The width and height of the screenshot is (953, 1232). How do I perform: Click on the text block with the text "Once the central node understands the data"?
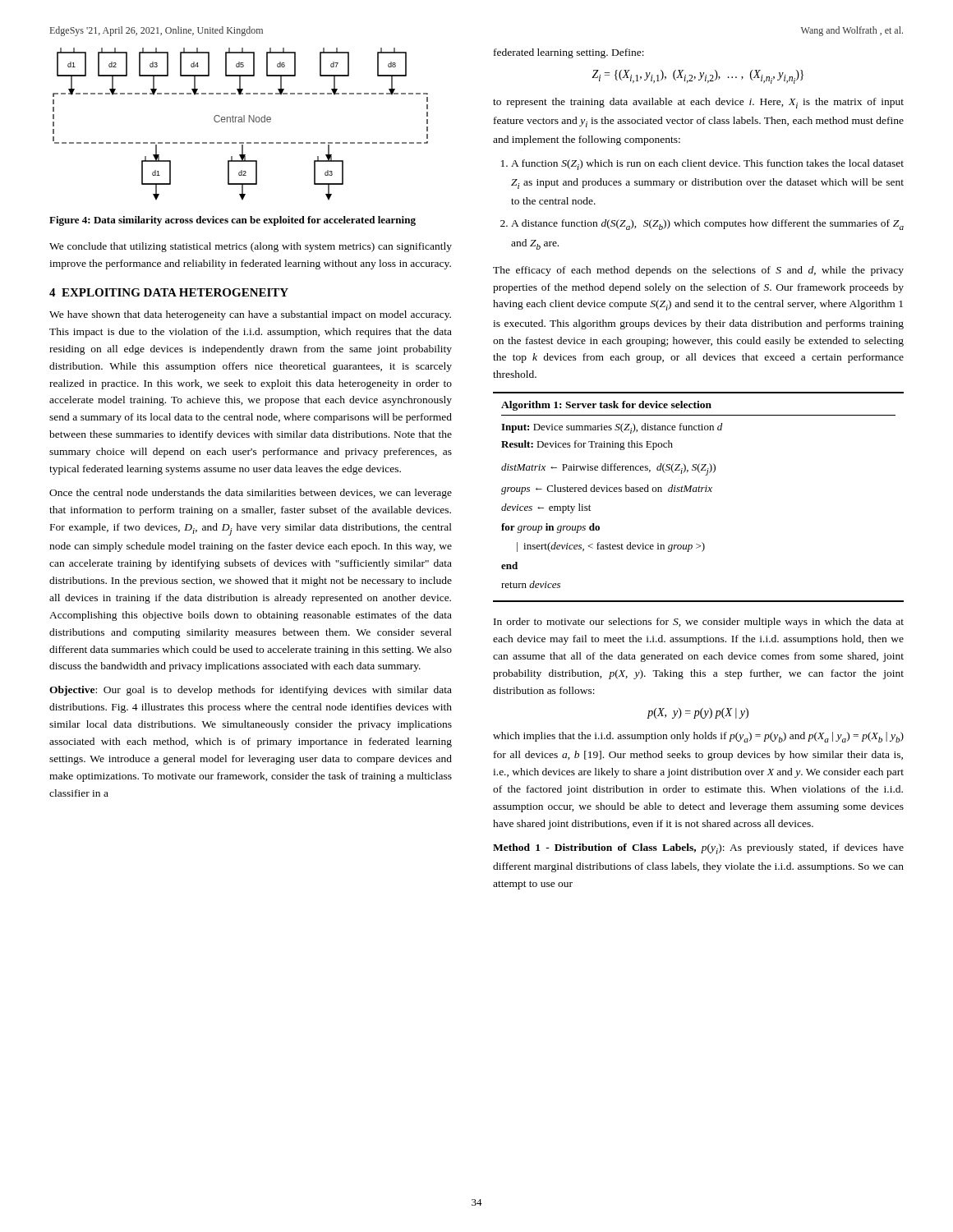(251, 579)
